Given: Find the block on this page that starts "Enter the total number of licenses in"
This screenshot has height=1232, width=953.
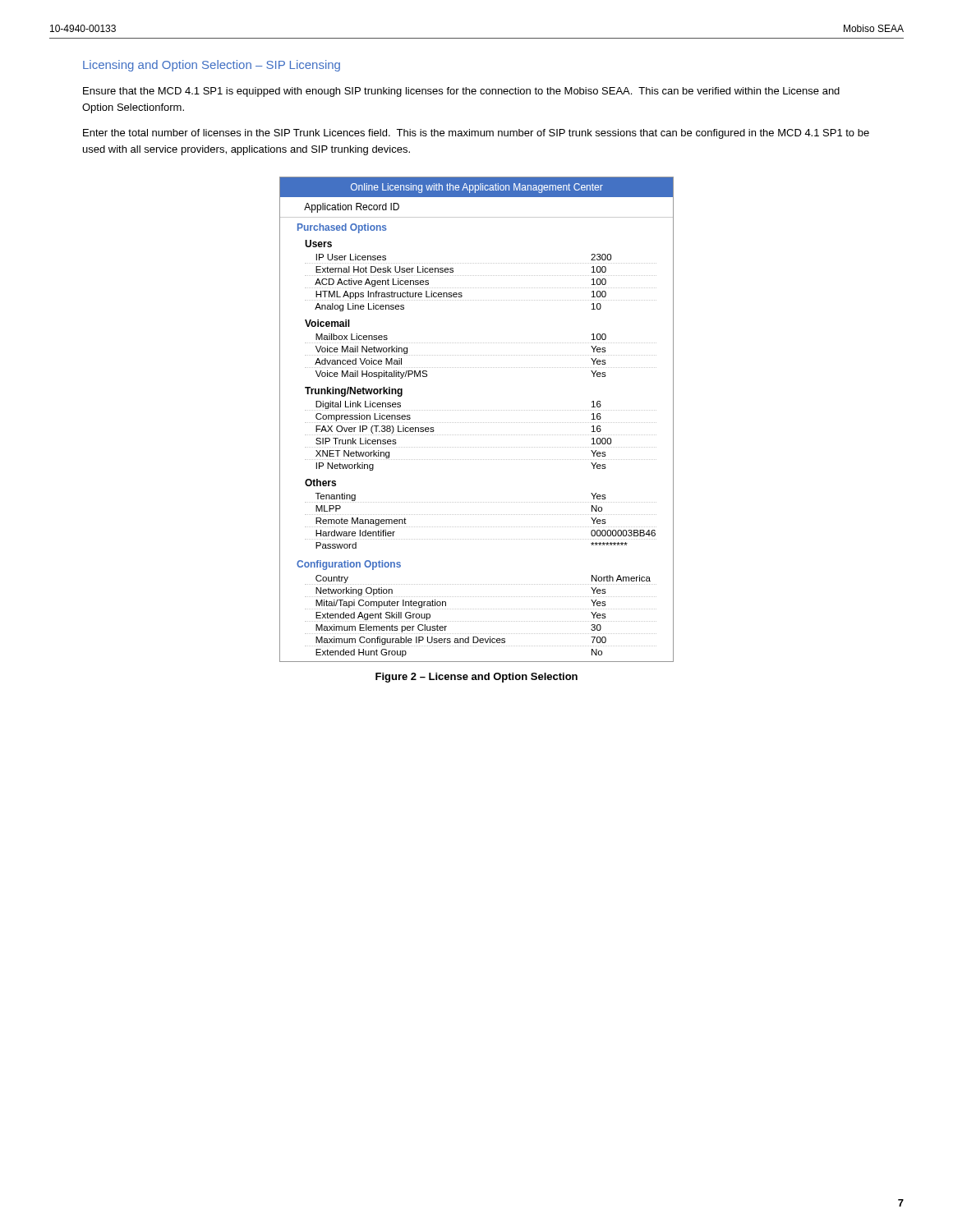Looking at the screenshot, I should (x=476, y=141).
